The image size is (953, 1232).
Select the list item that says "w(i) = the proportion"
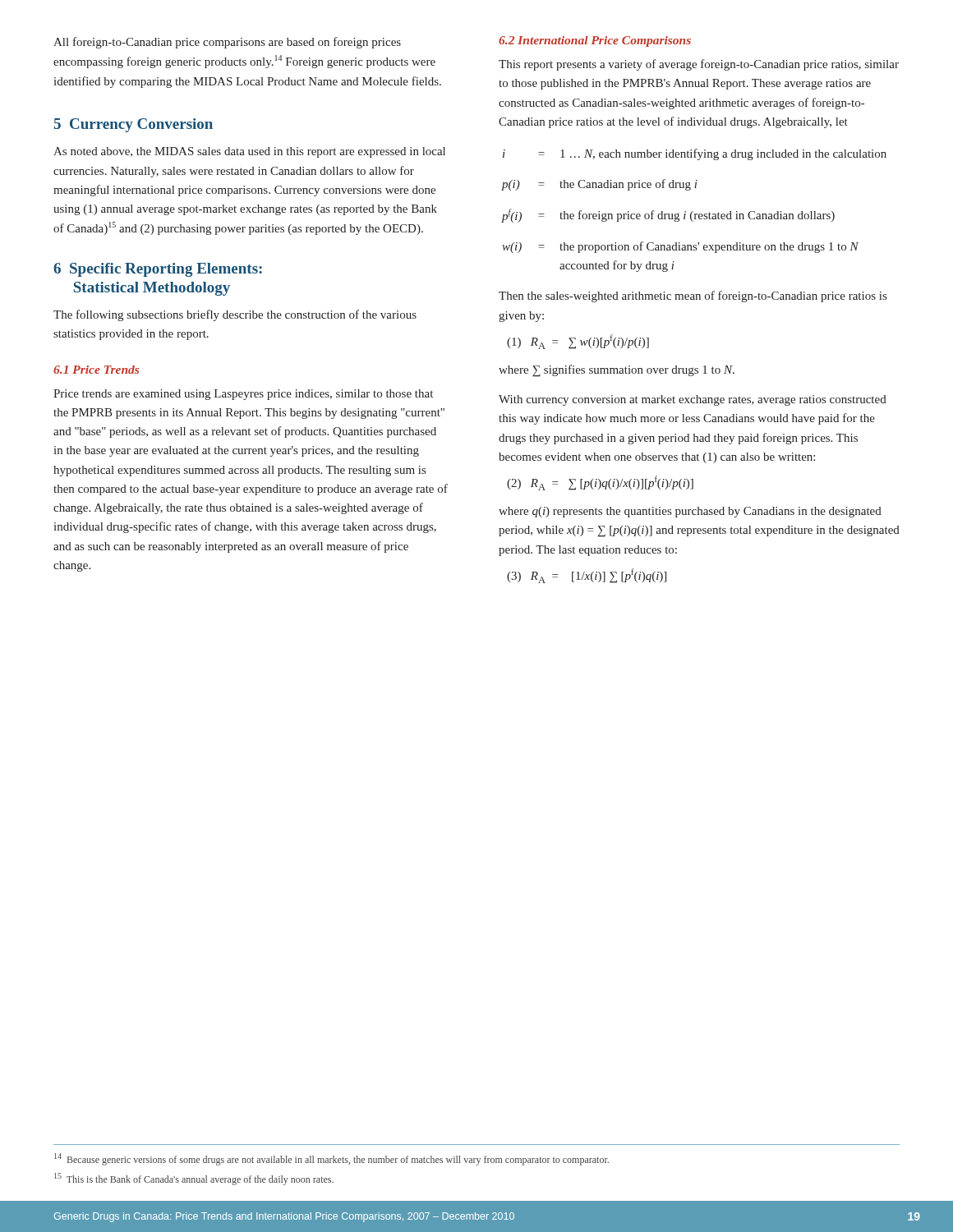point(699,256)
